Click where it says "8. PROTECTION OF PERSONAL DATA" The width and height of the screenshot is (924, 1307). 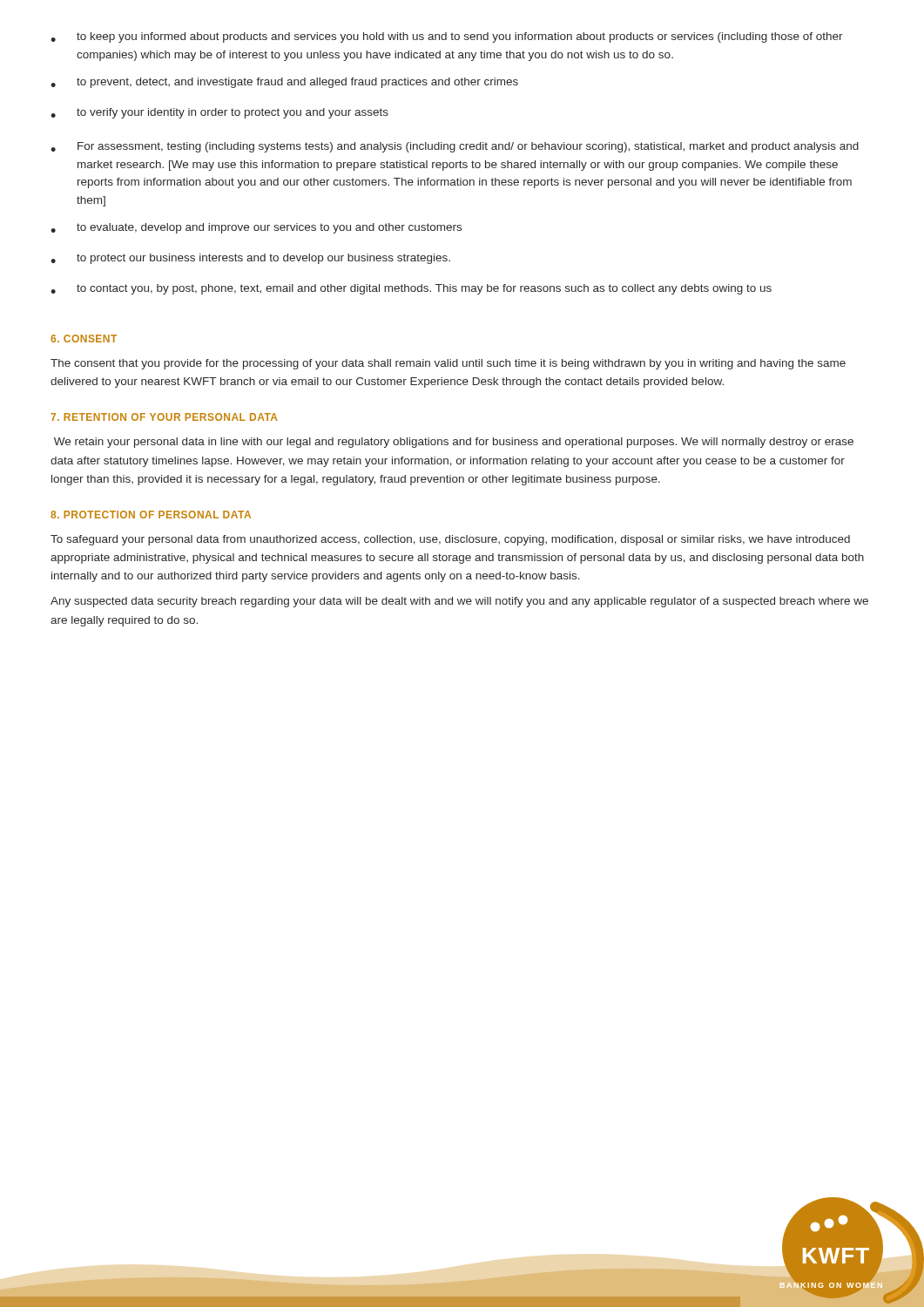point(151,515)
